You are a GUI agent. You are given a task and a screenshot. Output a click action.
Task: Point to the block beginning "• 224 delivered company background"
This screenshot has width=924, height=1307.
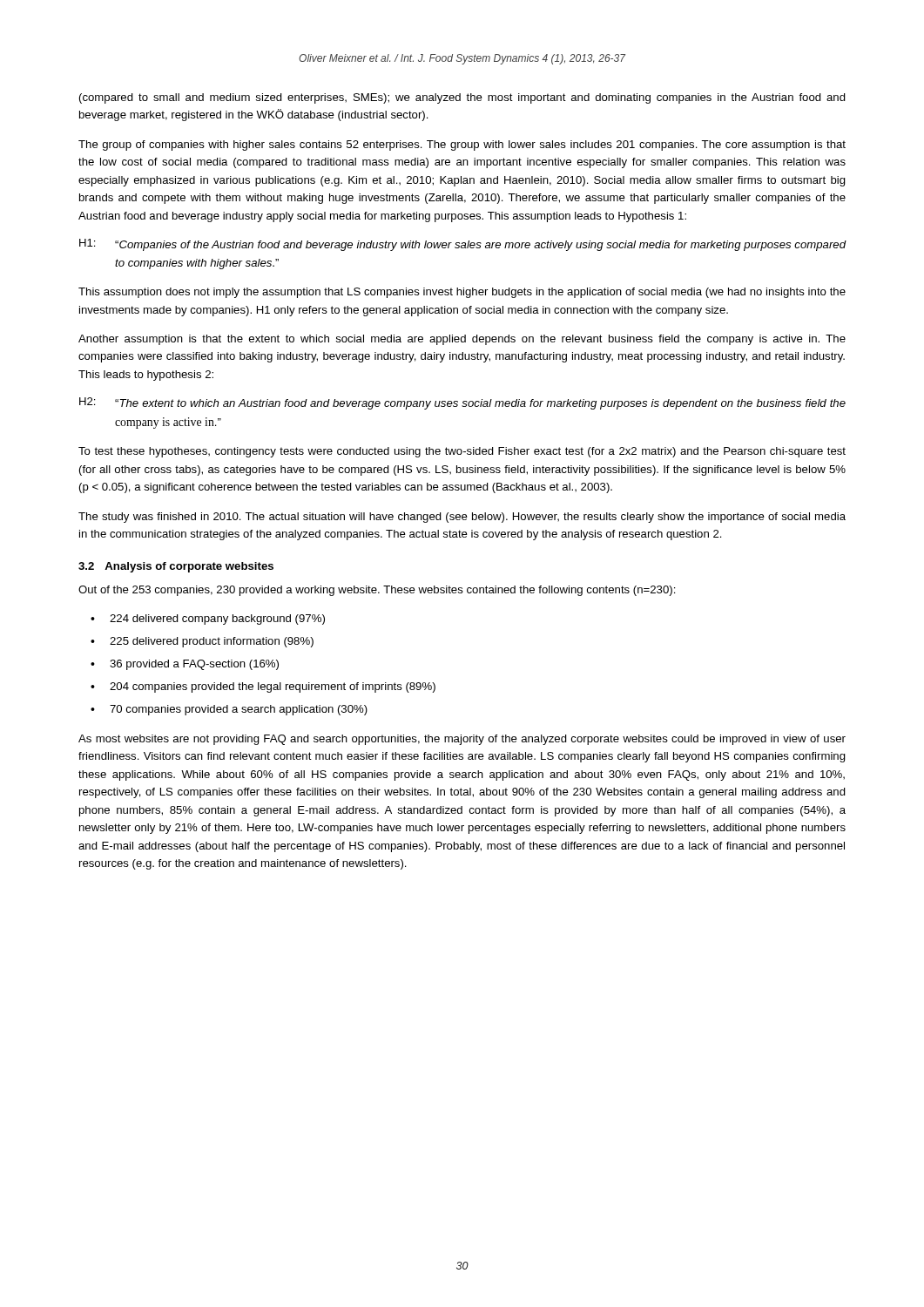point(208,619)
